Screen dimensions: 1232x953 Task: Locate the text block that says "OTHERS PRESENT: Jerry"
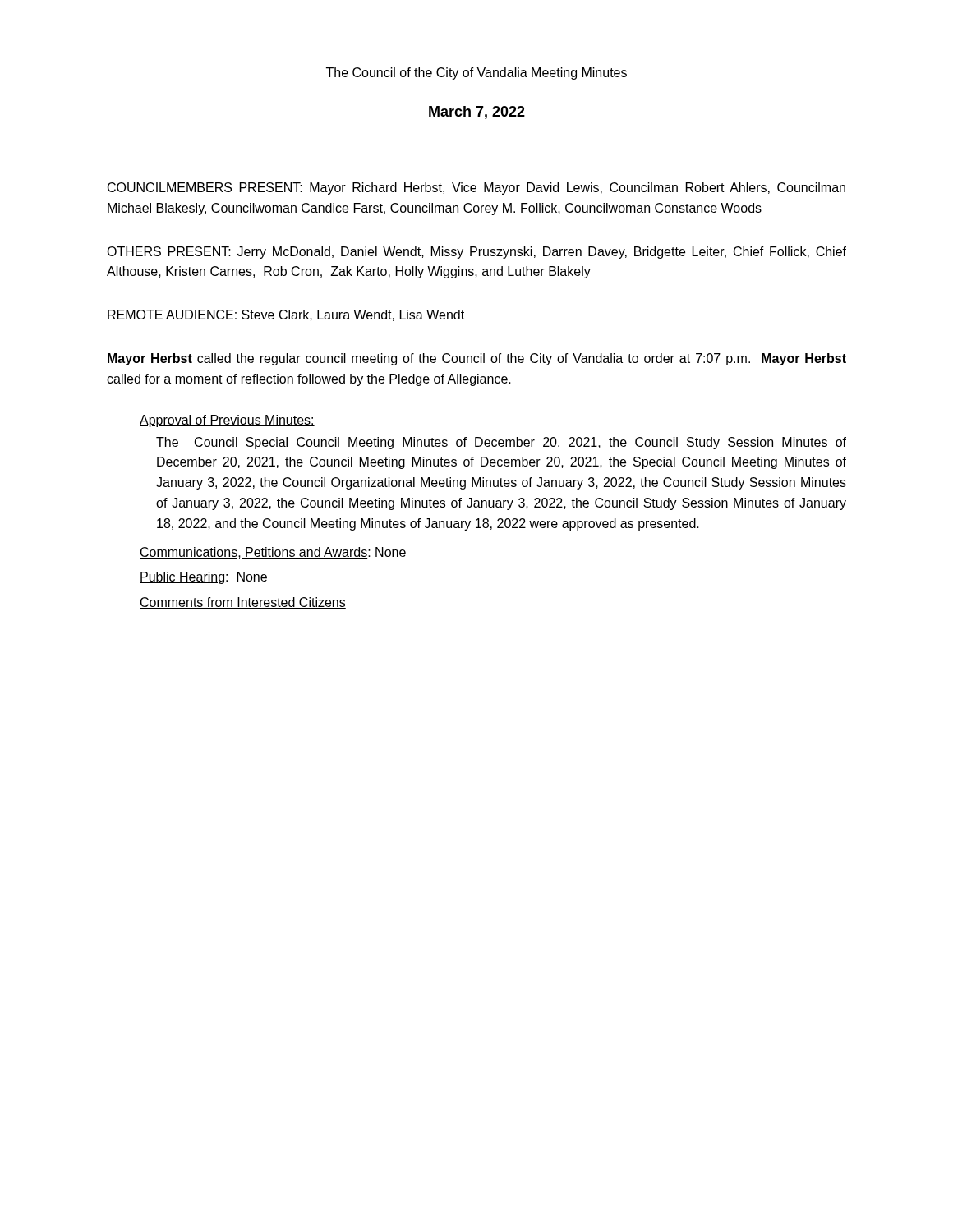pyautogui.click(x=476, y=262)
